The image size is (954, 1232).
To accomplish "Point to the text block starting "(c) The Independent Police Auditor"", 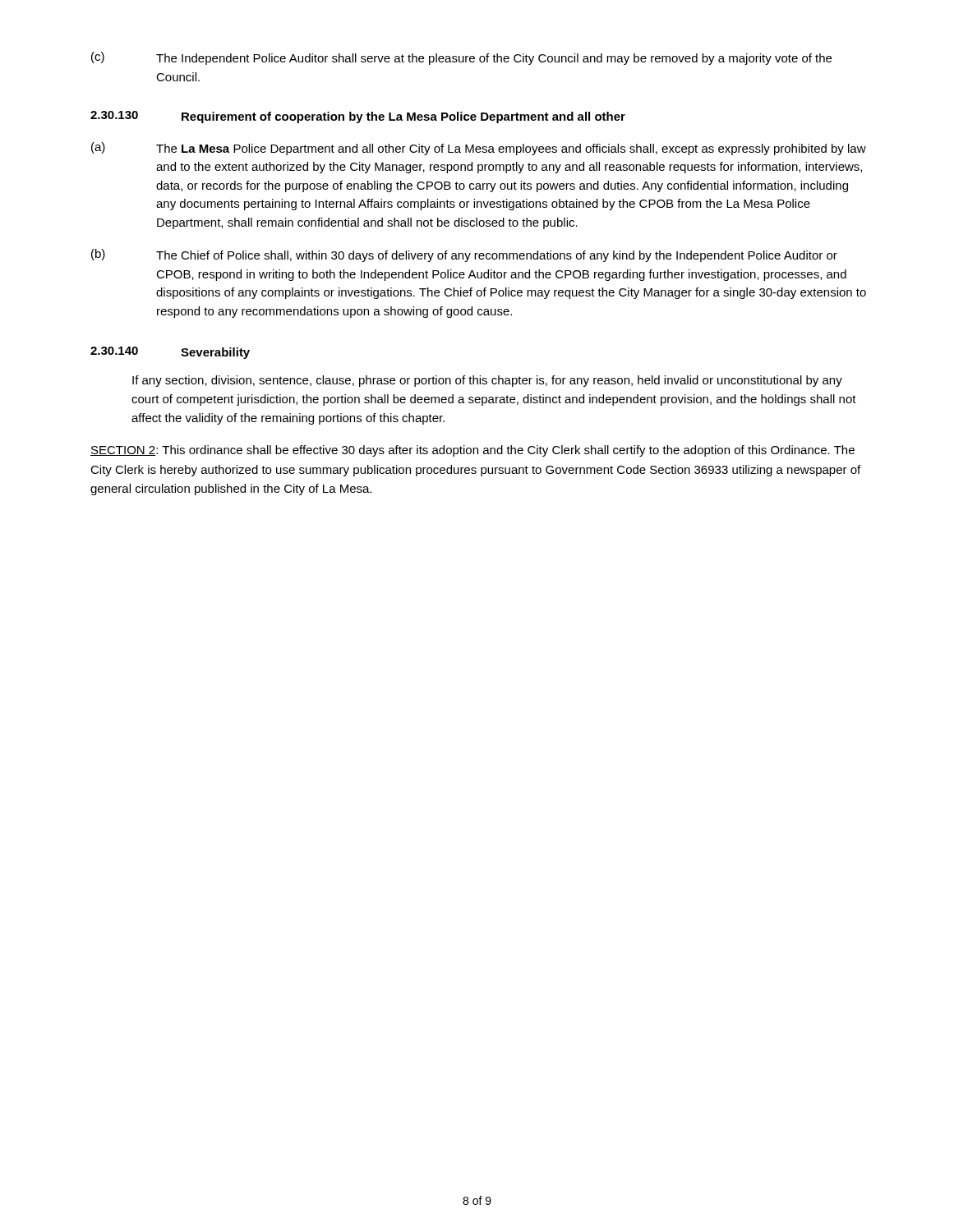I will coord(481,68).
